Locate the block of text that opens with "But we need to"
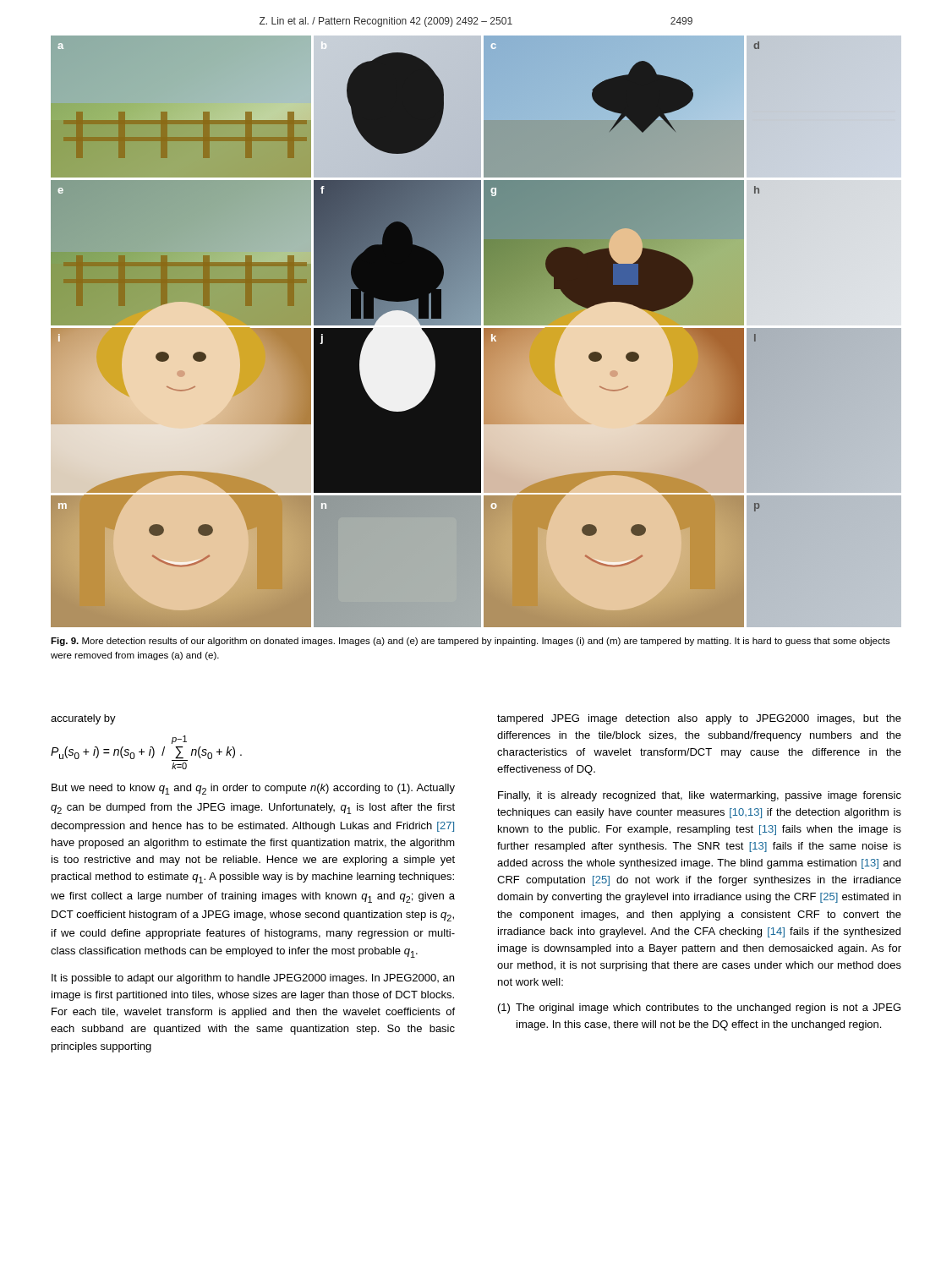The width and height of the screenshot is (952, 1268). coord(253,870)
